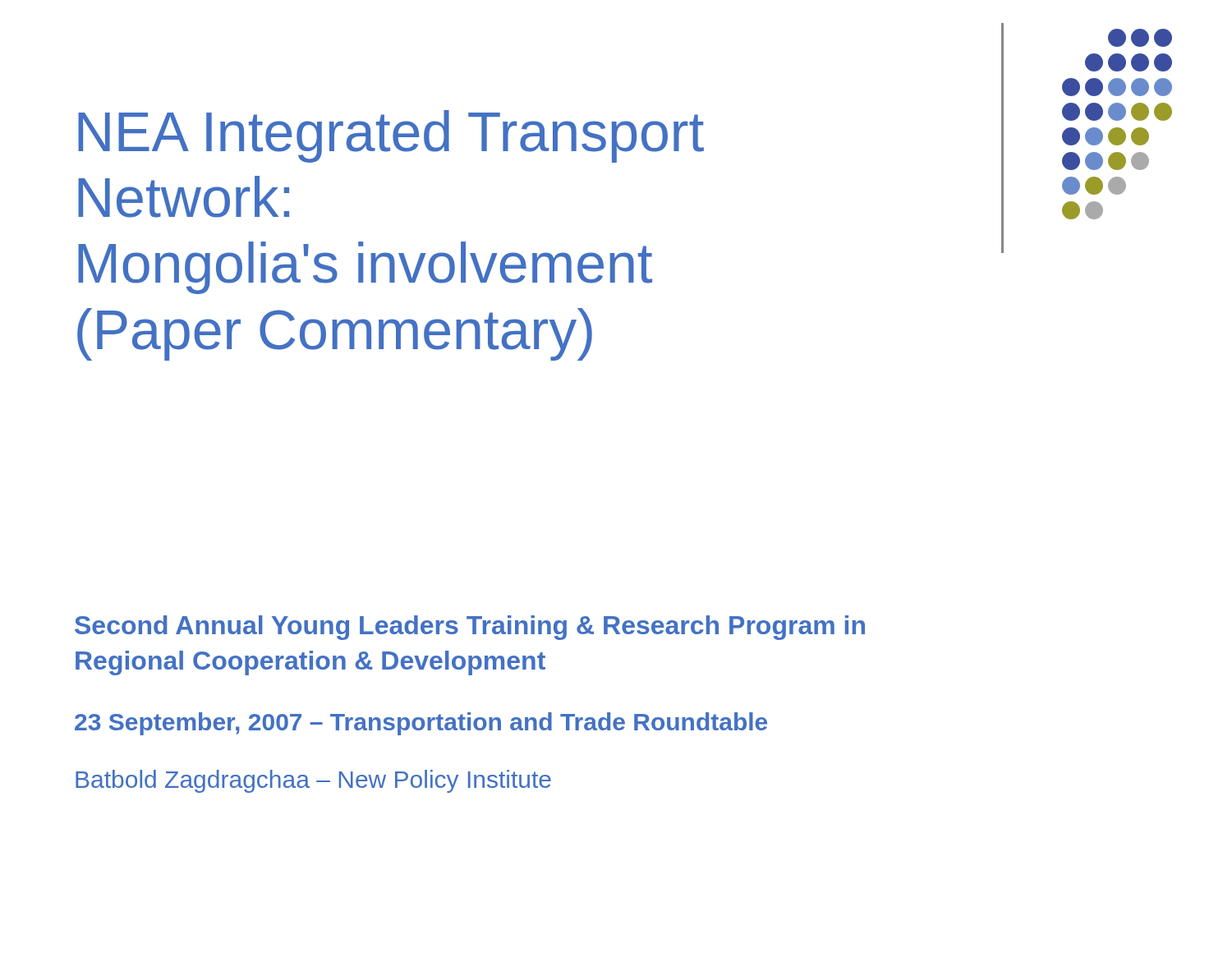Click on the block starting "NEA Integrated Transport Network:Mongolia's involvement(Paper"
The height and width of the screenshot is (953, 1232).
click(476, 230)
